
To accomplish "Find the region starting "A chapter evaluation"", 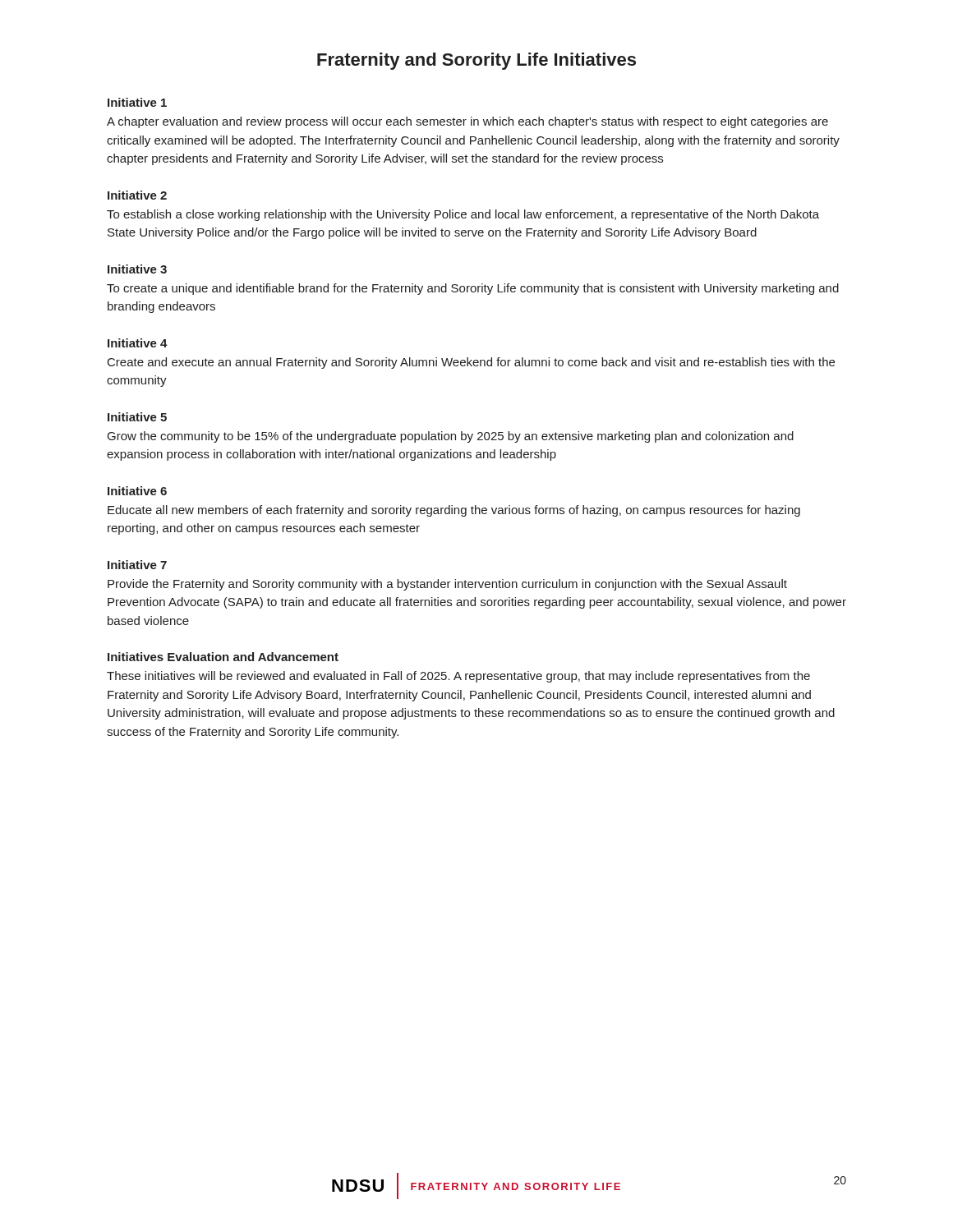I will pos(473,140).
